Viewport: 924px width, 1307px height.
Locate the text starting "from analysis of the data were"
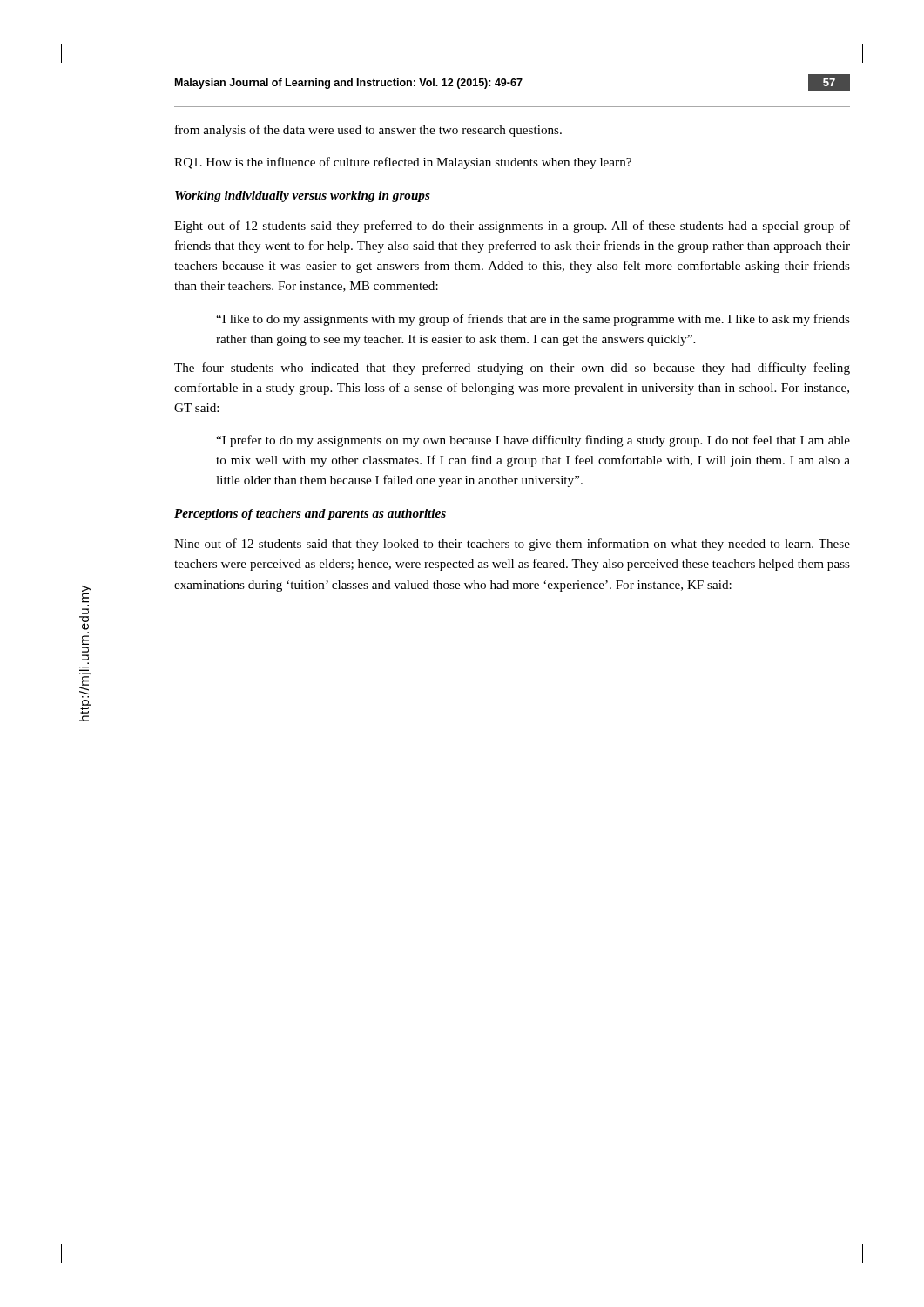pos(368,129)
